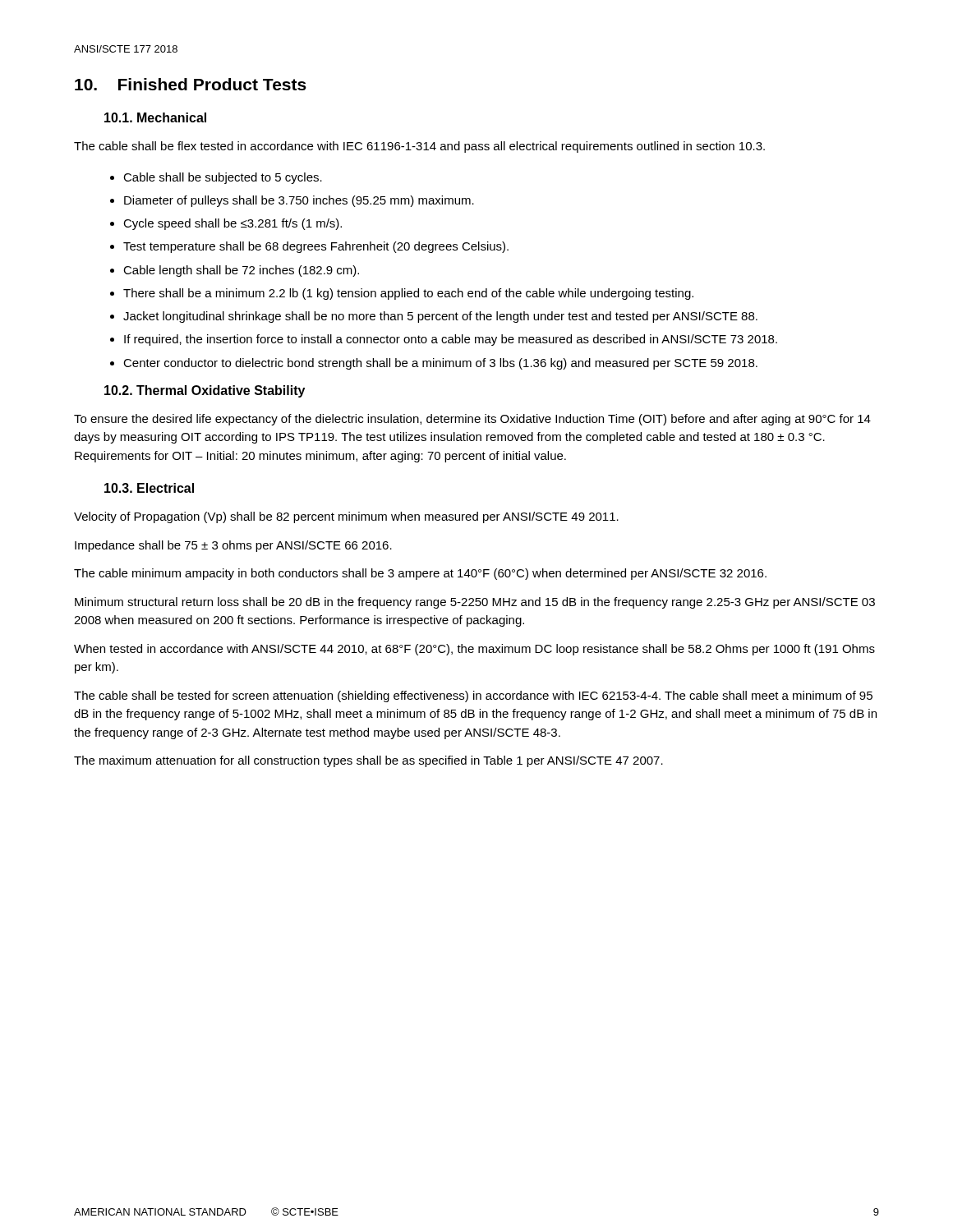Image resolution: width=953 pixels, height=1232 pixels.
Task: Locate the text starting "The maximum attenuation for all"
Action: pyautogui.click(x=369, y=760)
